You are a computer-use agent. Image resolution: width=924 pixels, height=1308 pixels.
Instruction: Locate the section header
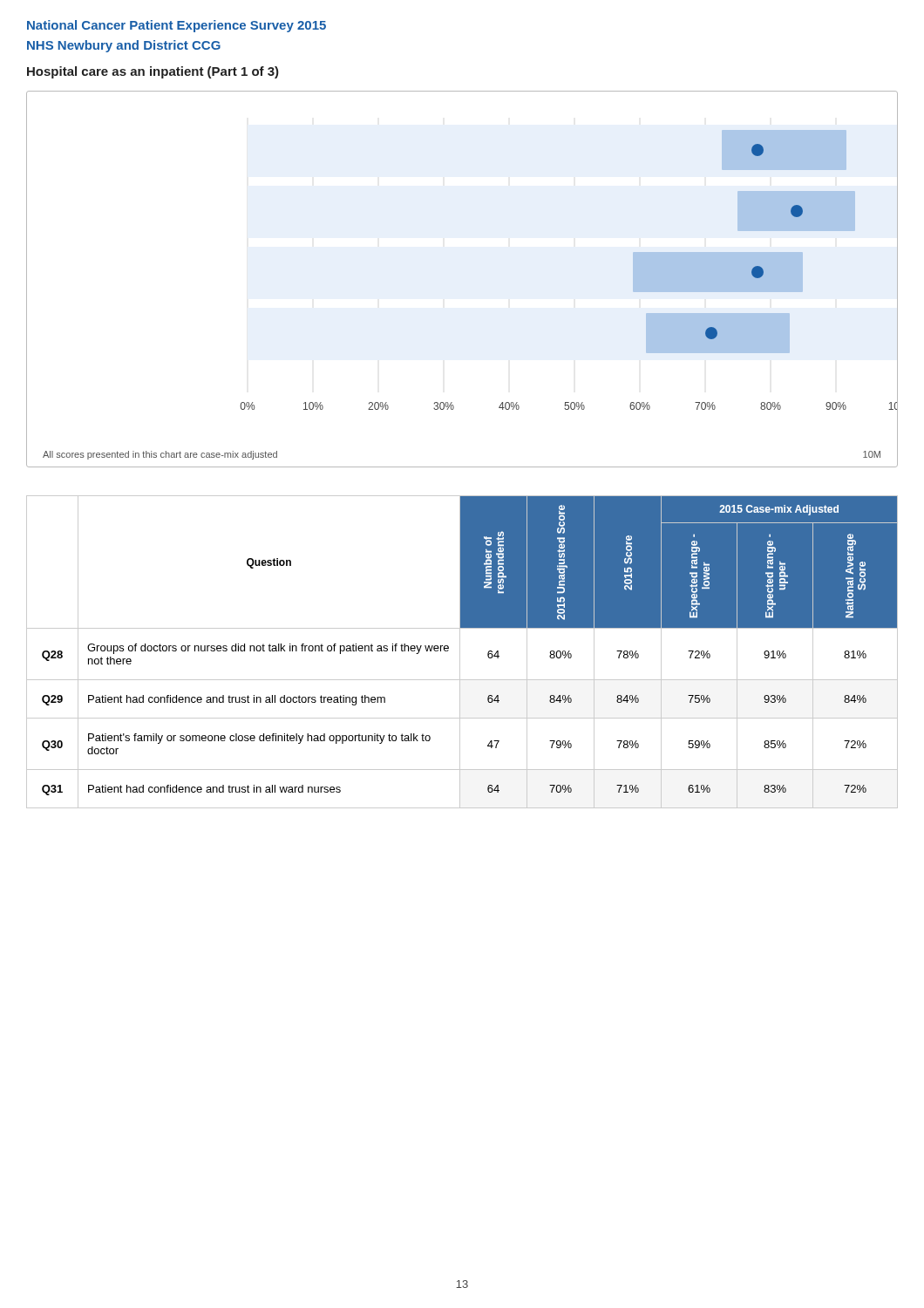click(153, 71)
